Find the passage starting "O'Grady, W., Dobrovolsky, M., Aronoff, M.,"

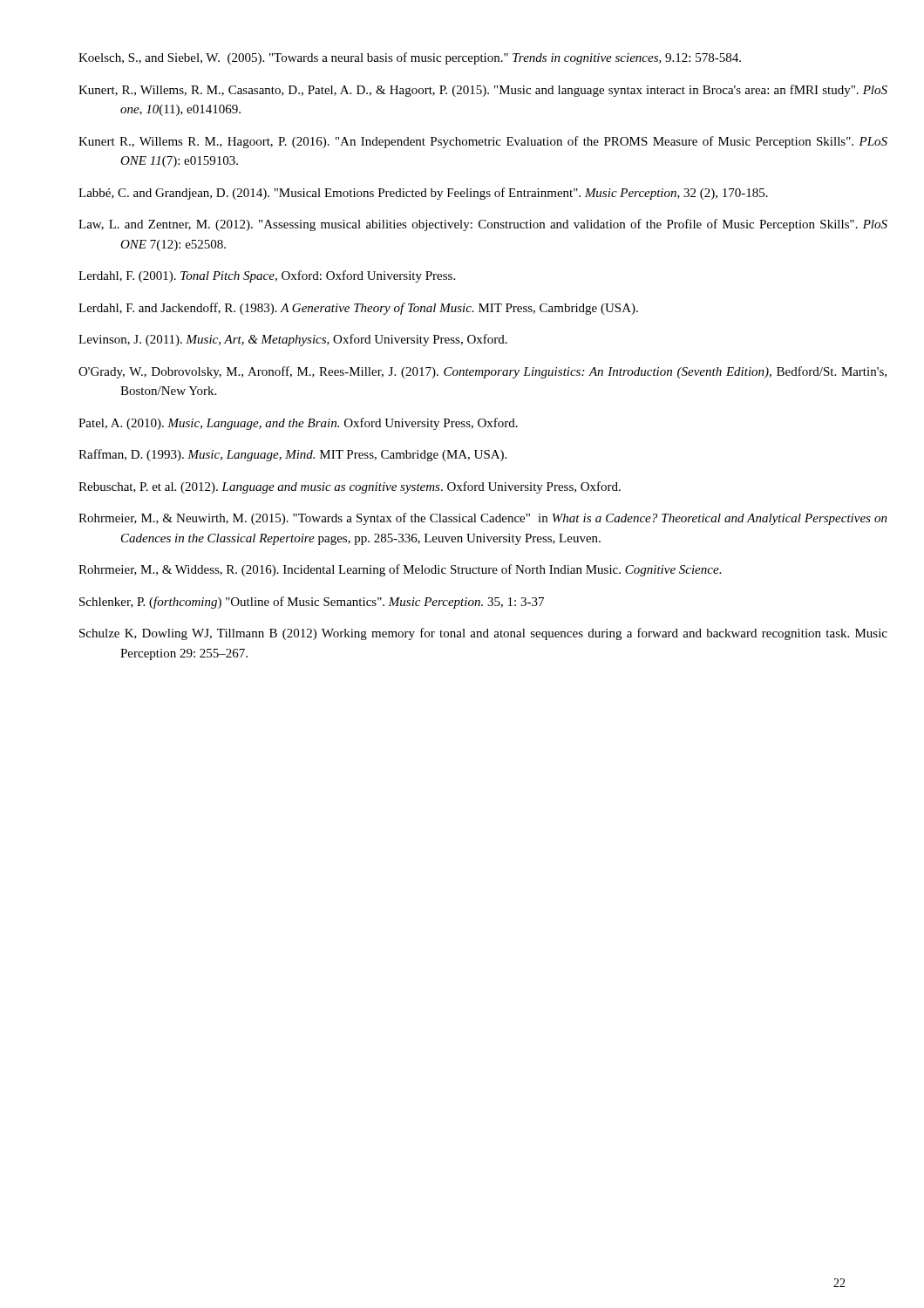click(x=483, y=381)
